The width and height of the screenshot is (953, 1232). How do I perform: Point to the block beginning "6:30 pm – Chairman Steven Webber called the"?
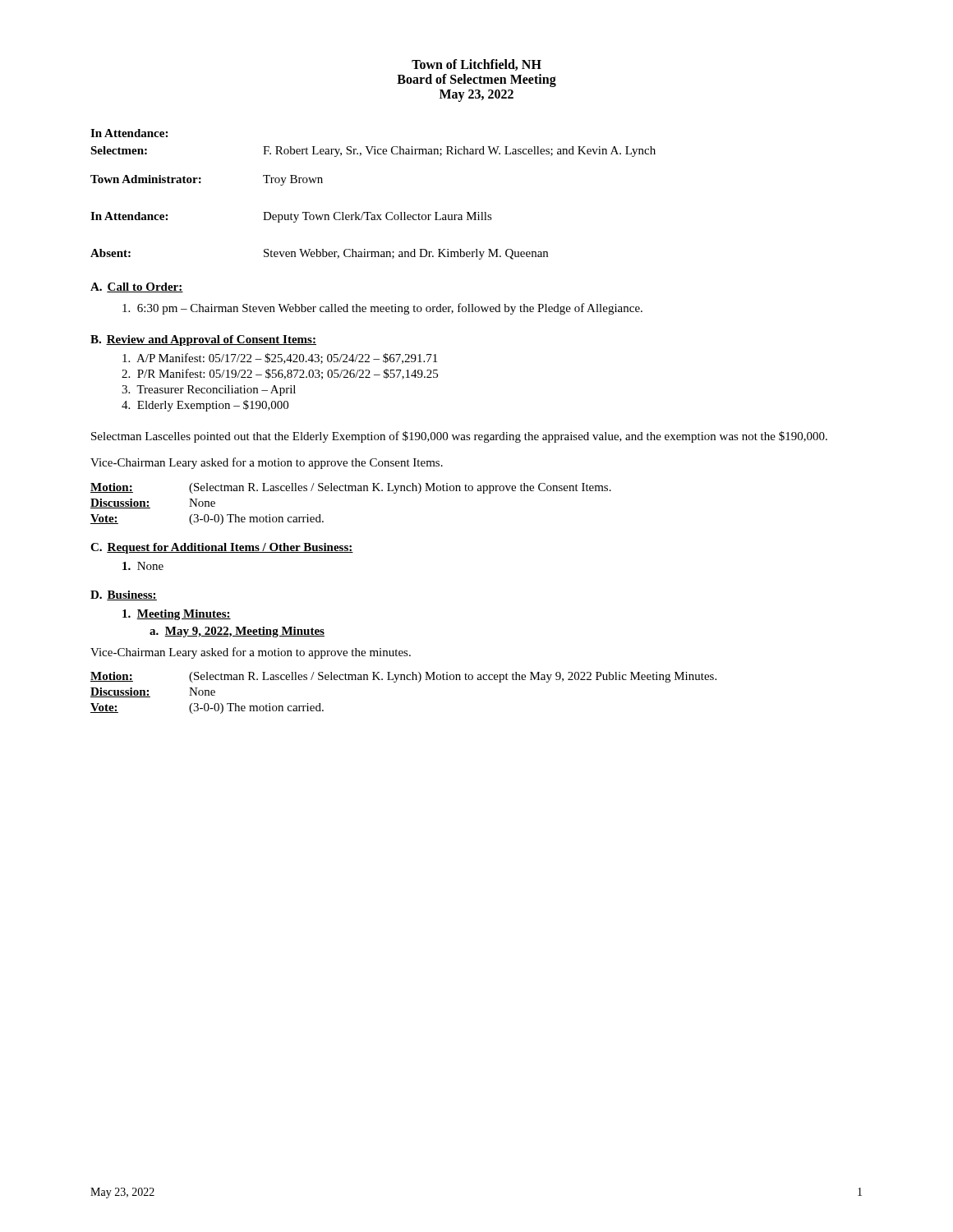pos(382,308)
